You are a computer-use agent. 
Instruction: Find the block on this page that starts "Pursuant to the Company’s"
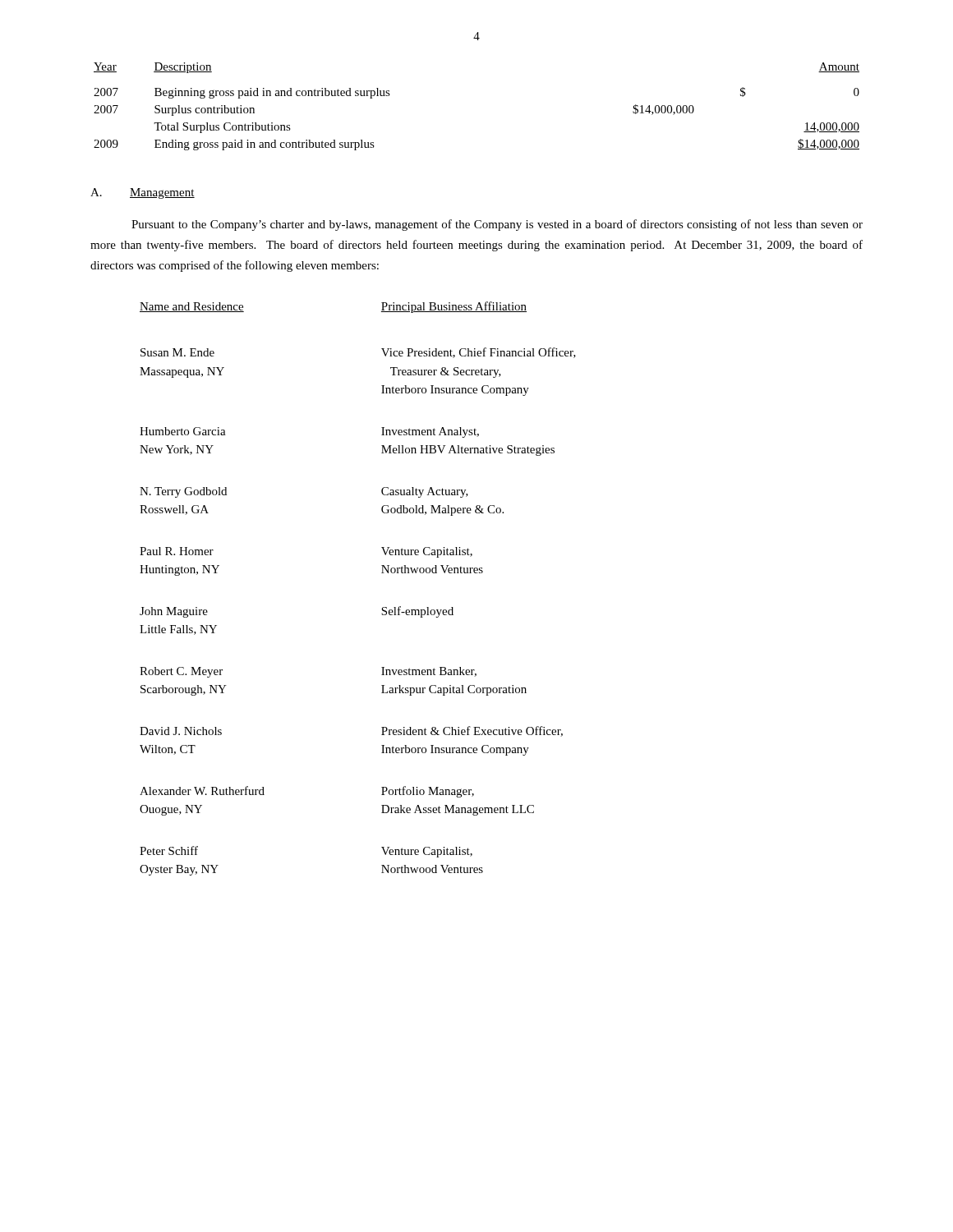tap(476, 245)
